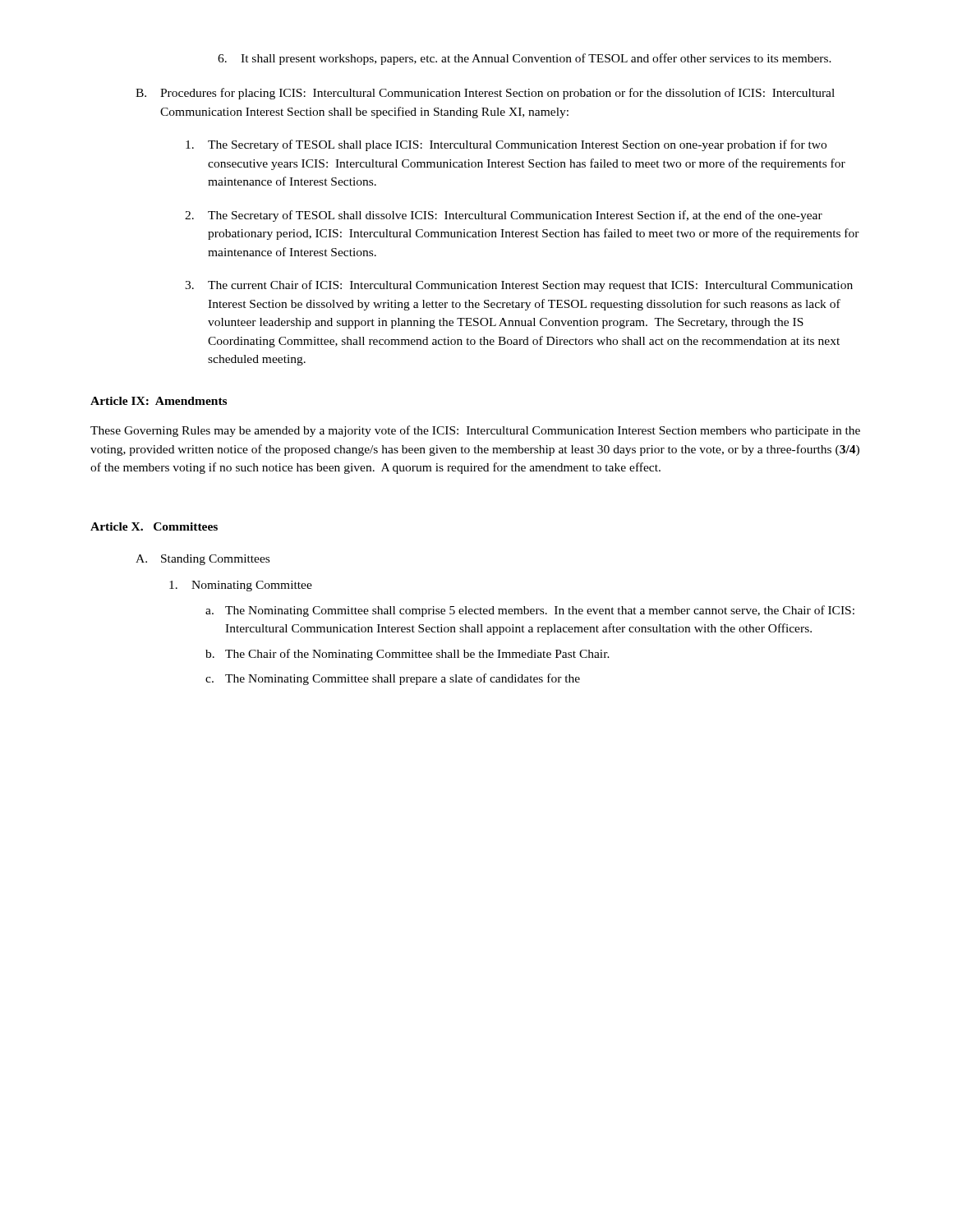This screenshot has width=953, height=1232.
Task: Find the block starting "b. The Chair of the Nominating Committee"
Action: click(534, 654)
